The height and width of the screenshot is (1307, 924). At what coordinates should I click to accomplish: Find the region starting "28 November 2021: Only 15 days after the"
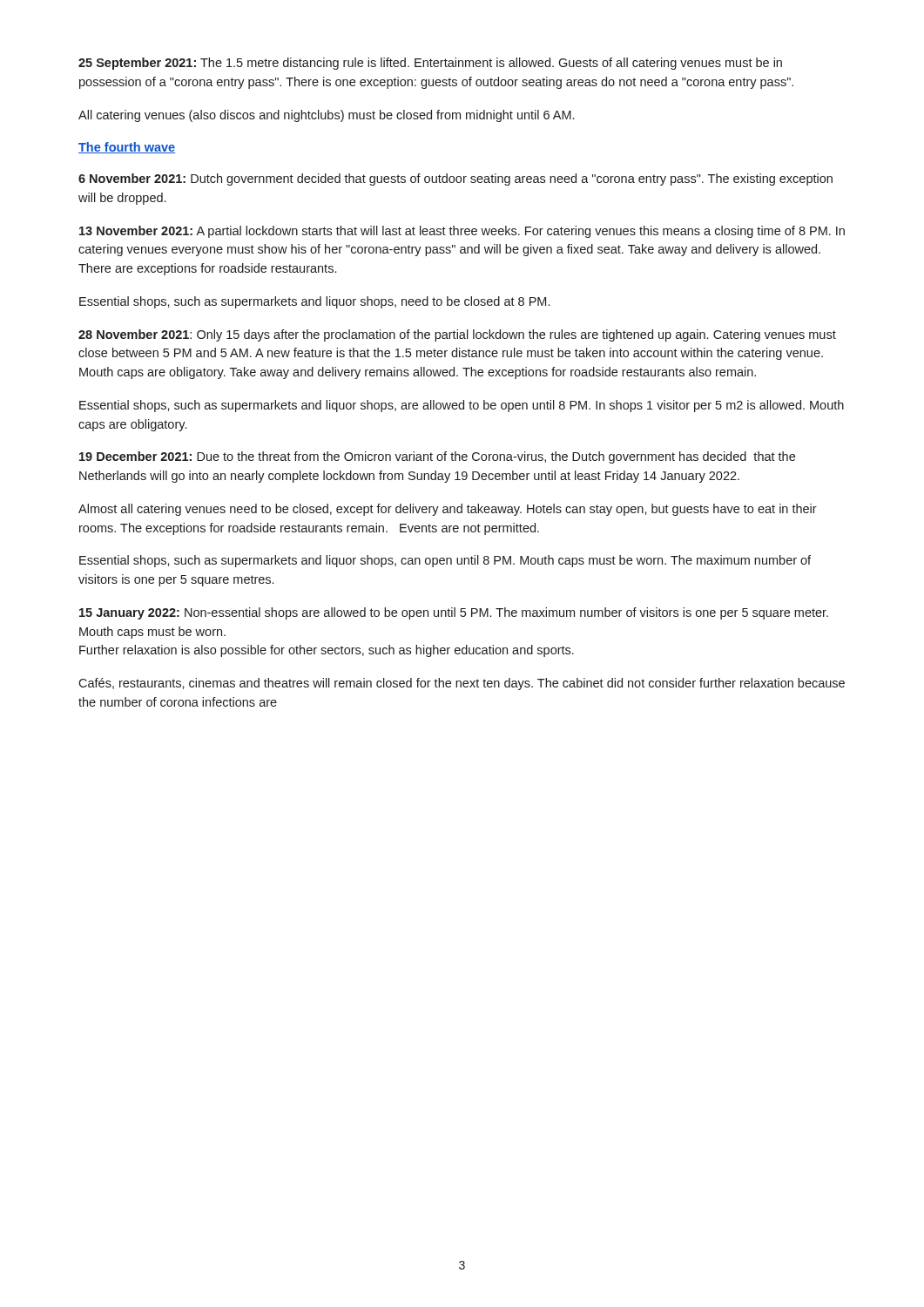(x=457, y=353)
